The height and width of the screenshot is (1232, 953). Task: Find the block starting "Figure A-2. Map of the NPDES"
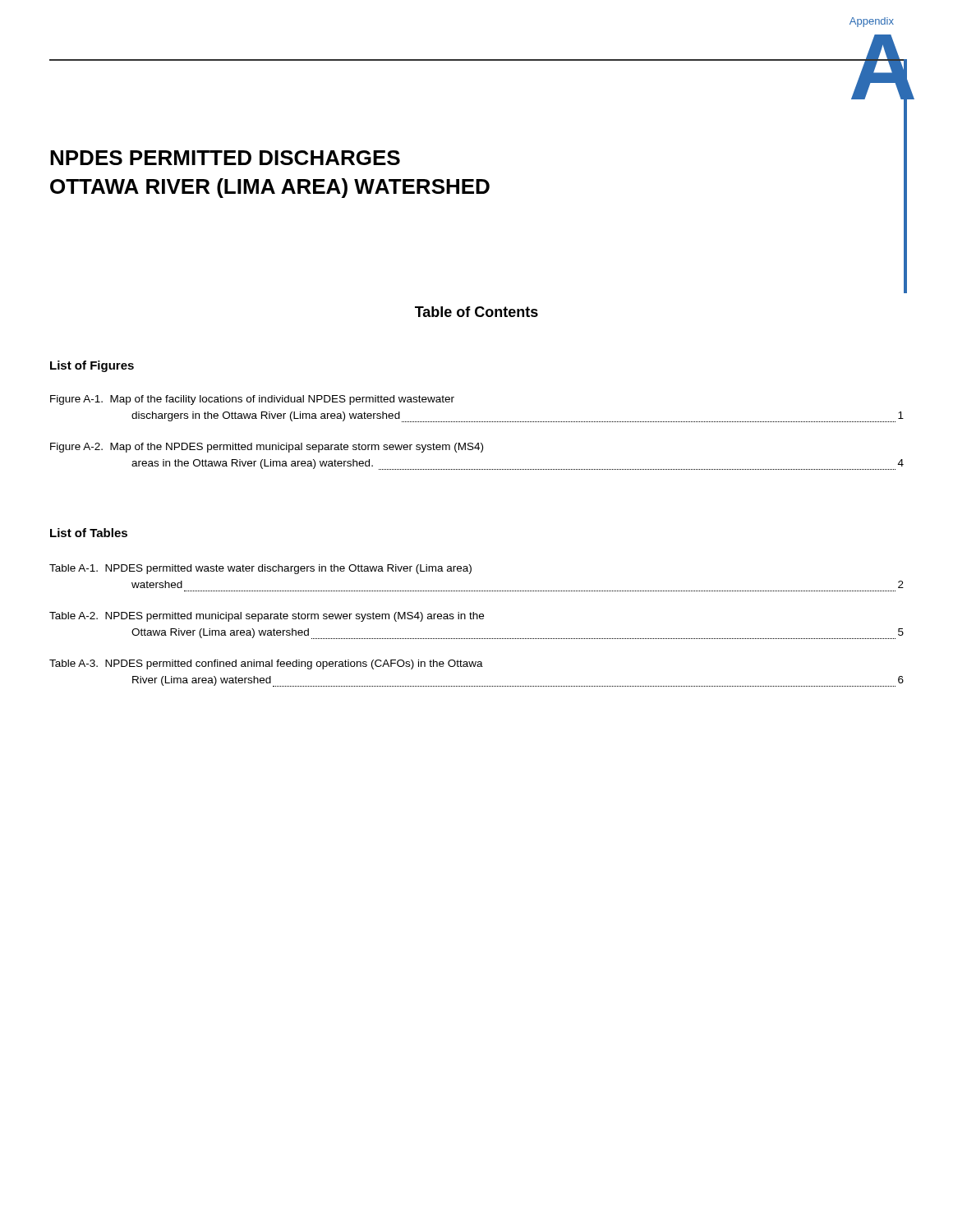[x=476, y=455]
